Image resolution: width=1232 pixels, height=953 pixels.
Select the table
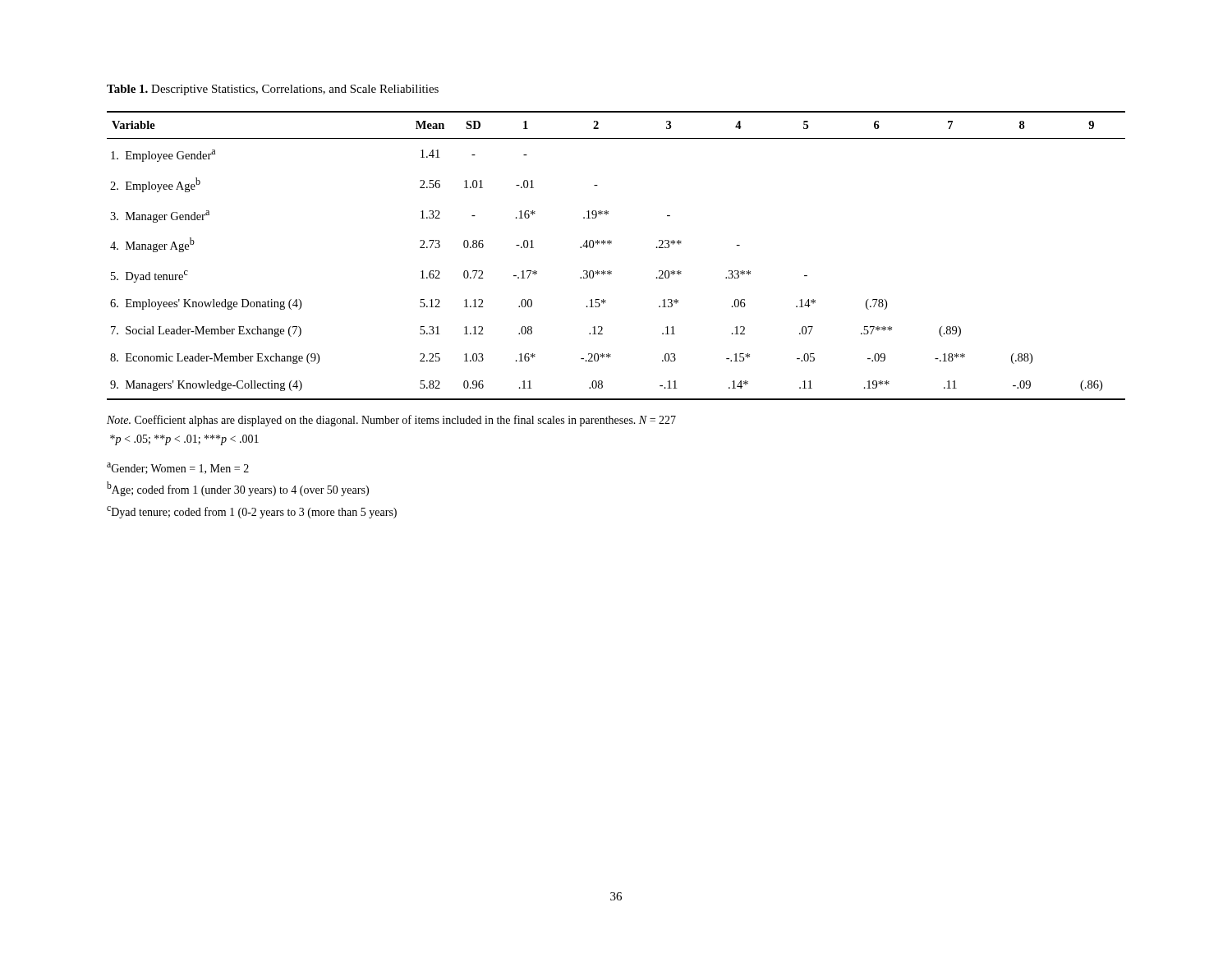[x=616, y=256]
